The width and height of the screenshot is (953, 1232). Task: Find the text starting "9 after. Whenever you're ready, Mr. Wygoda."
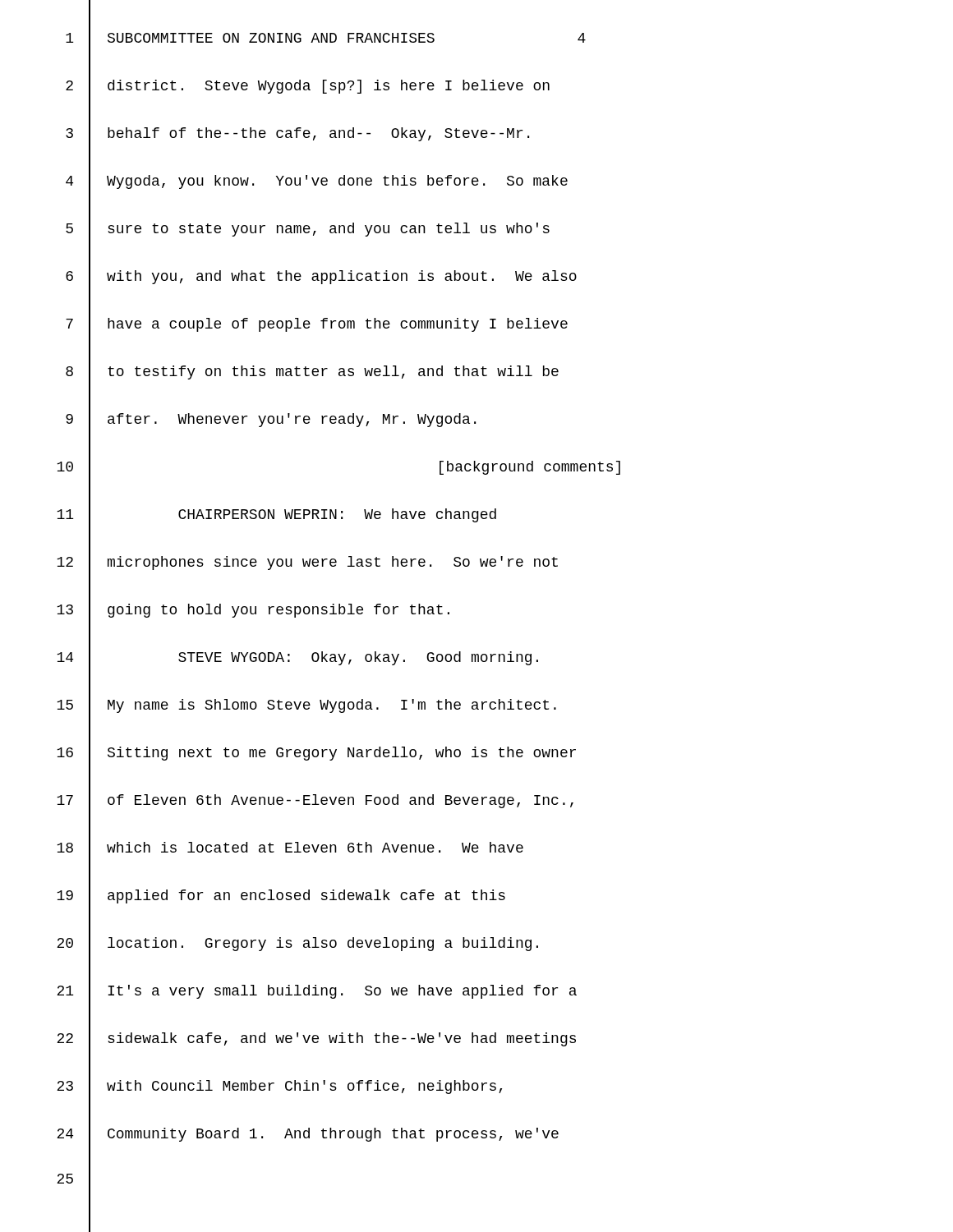[x=476, y=420]
